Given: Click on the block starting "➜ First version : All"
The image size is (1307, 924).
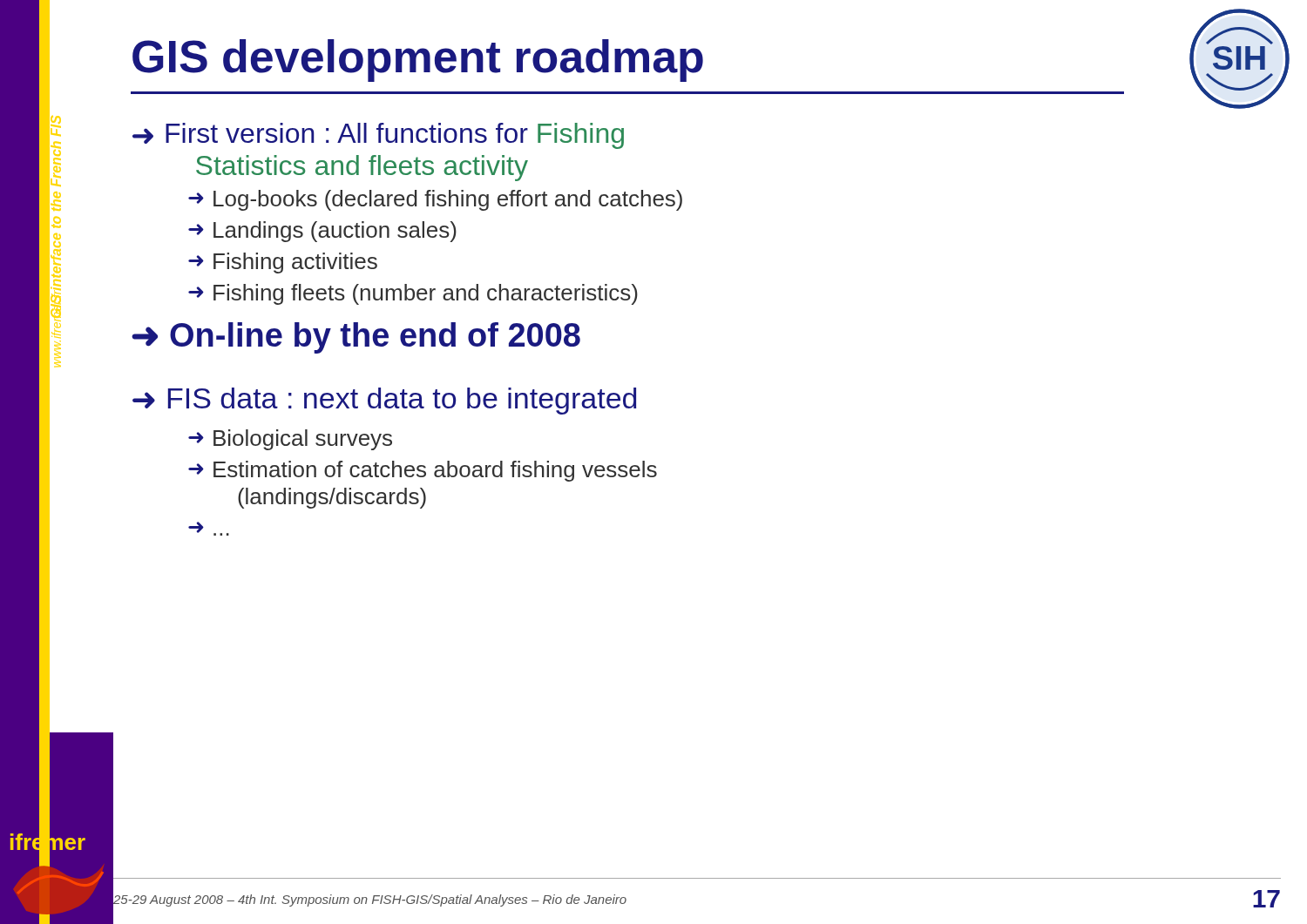Looking at the screenshot, I should click(378, 150).
